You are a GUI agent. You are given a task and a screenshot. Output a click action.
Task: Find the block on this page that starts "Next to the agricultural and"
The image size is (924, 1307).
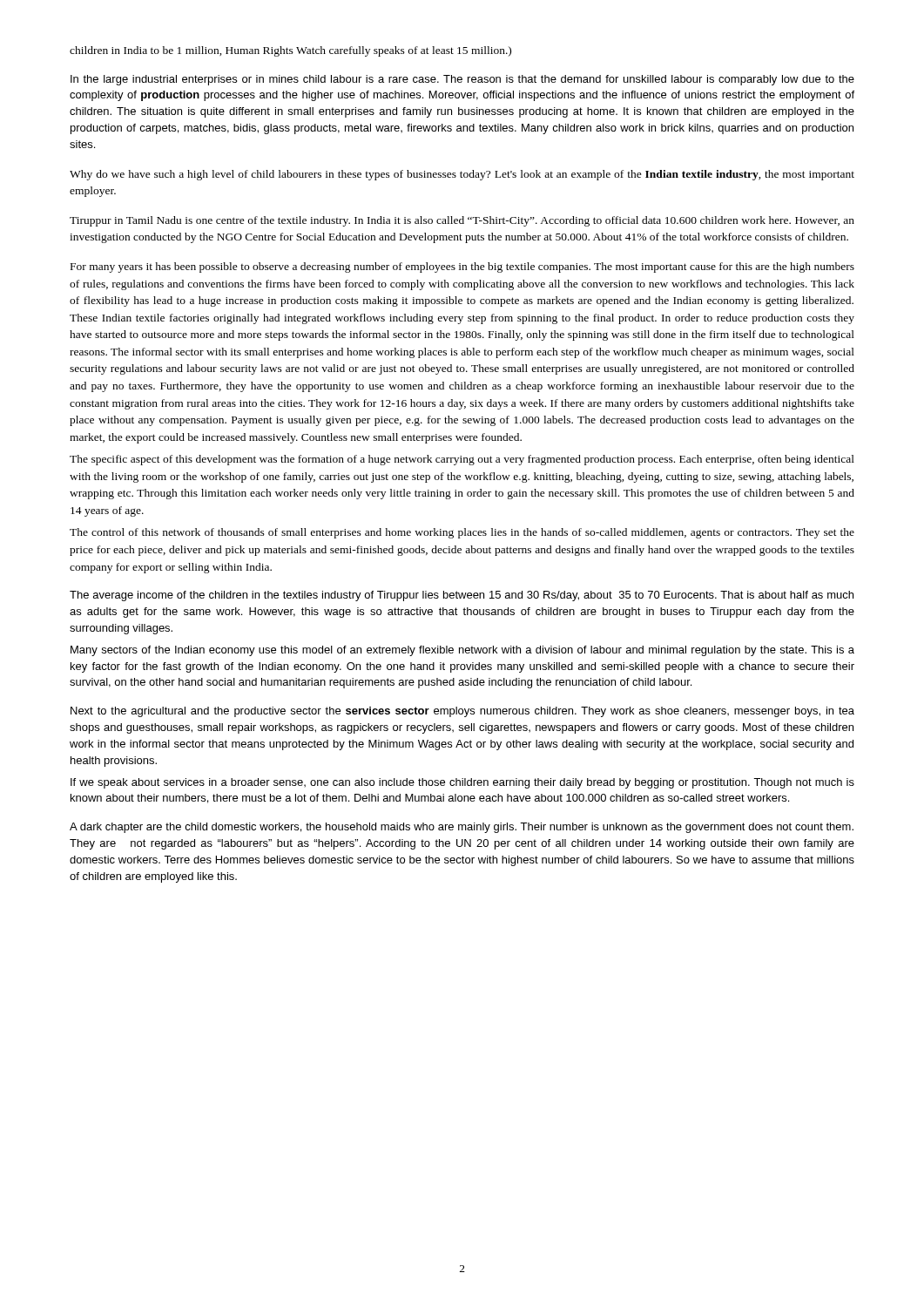(x=462, y=735)
